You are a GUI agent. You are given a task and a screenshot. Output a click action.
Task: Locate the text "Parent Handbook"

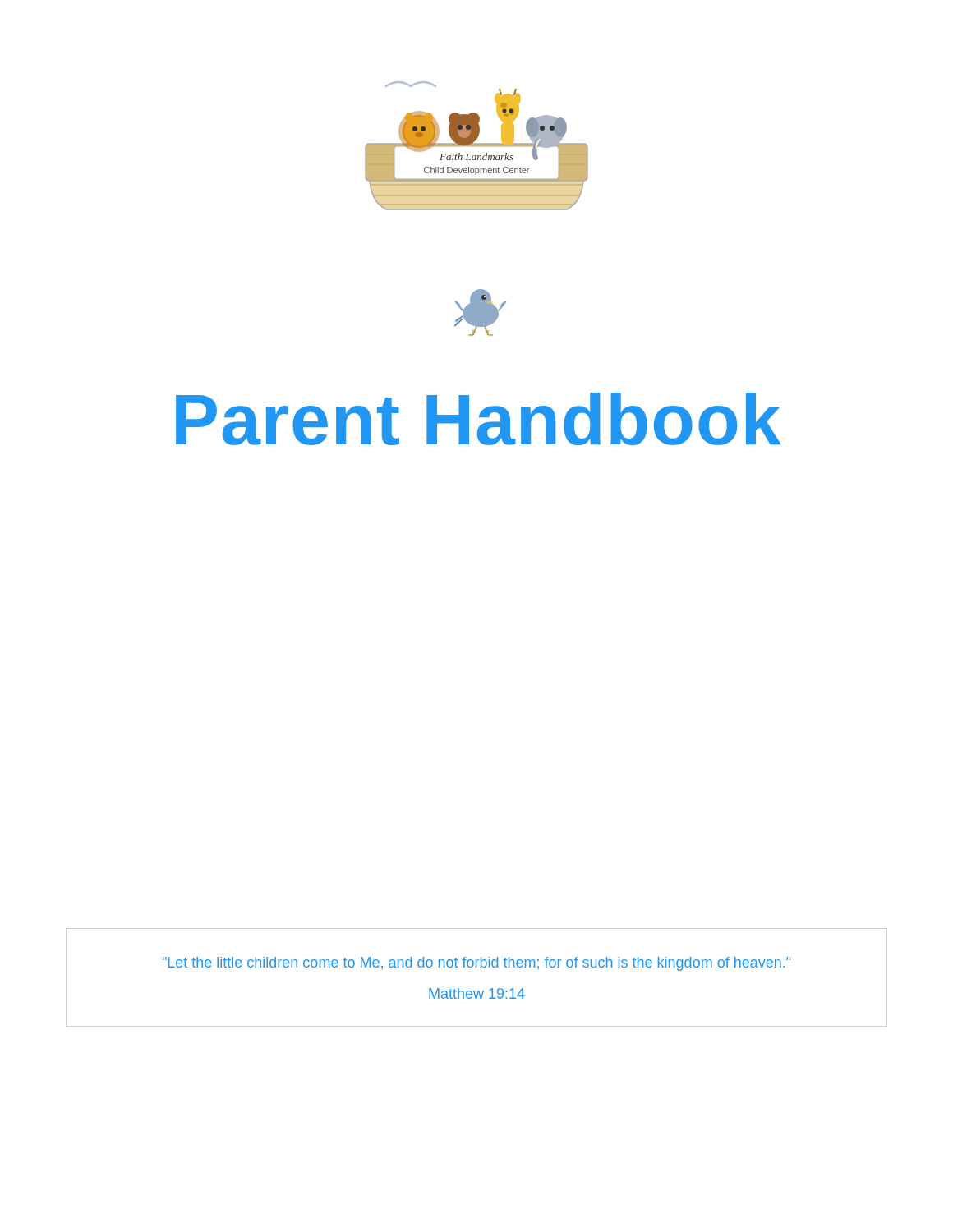pyautogui.click(x=476, y=420)
